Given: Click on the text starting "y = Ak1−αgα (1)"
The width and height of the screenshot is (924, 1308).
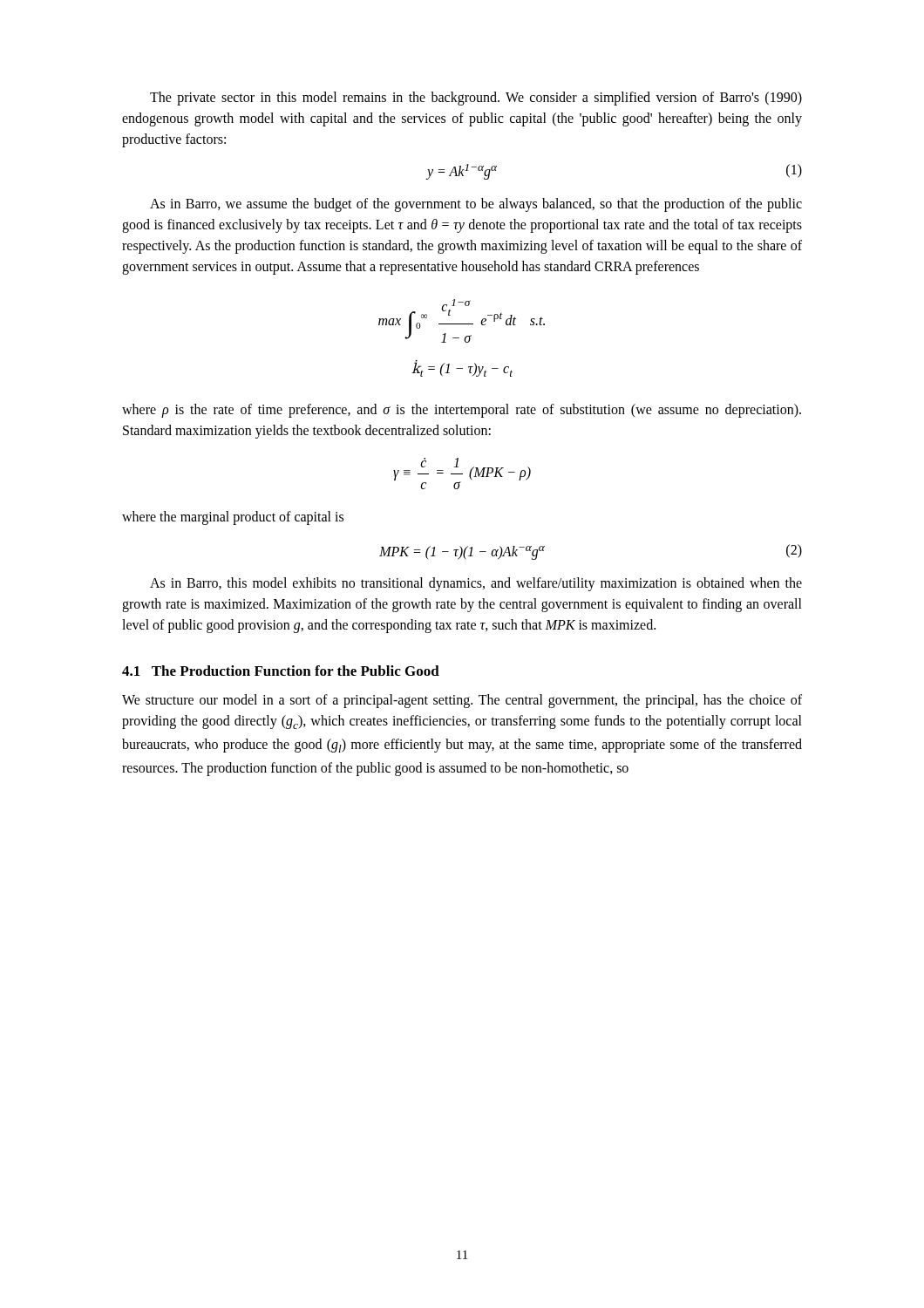Looking at the screenshot, I should click(459, 171).
